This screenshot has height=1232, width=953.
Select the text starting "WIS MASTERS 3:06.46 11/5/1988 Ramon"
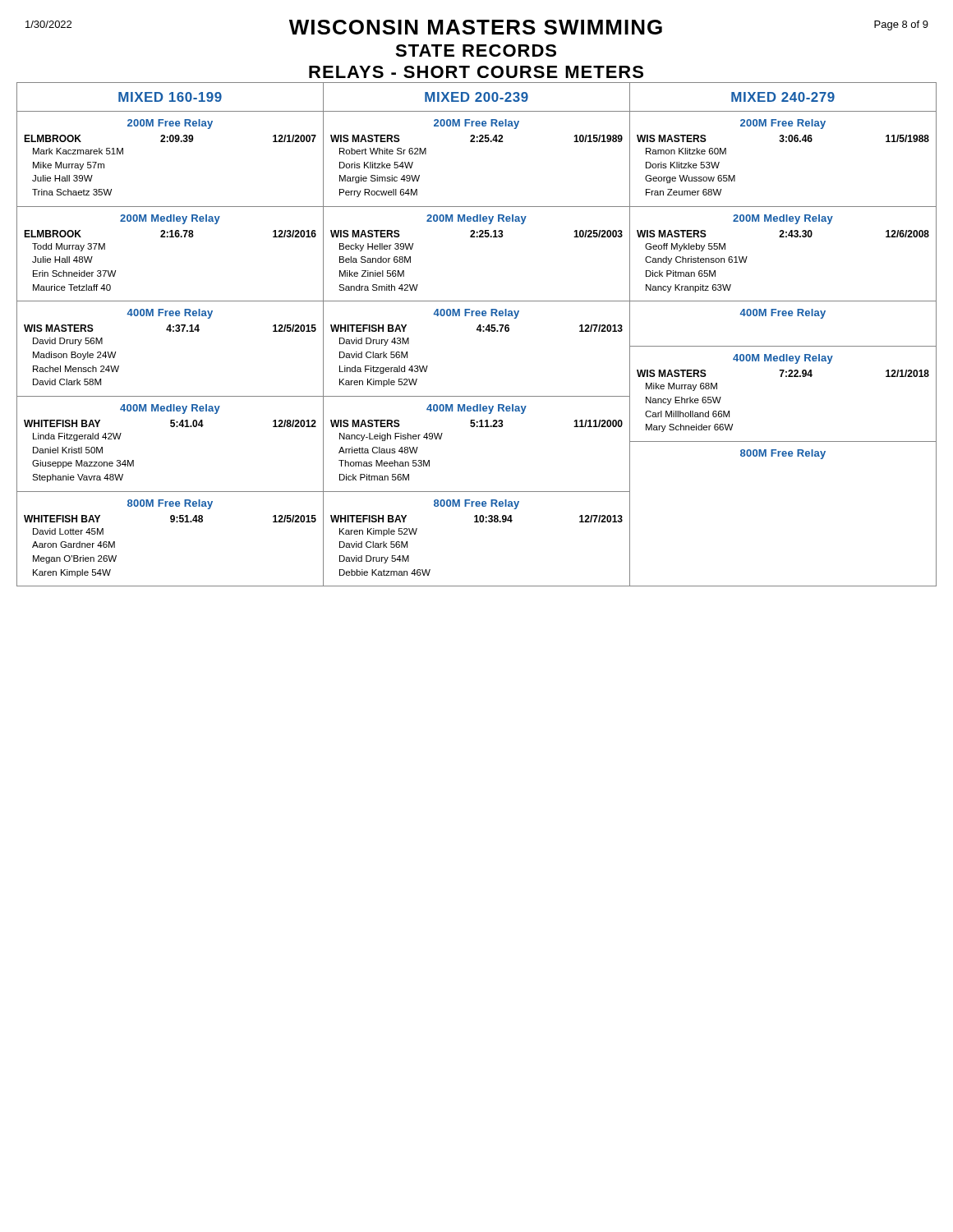pyautogui.click(x=783, y=138)
